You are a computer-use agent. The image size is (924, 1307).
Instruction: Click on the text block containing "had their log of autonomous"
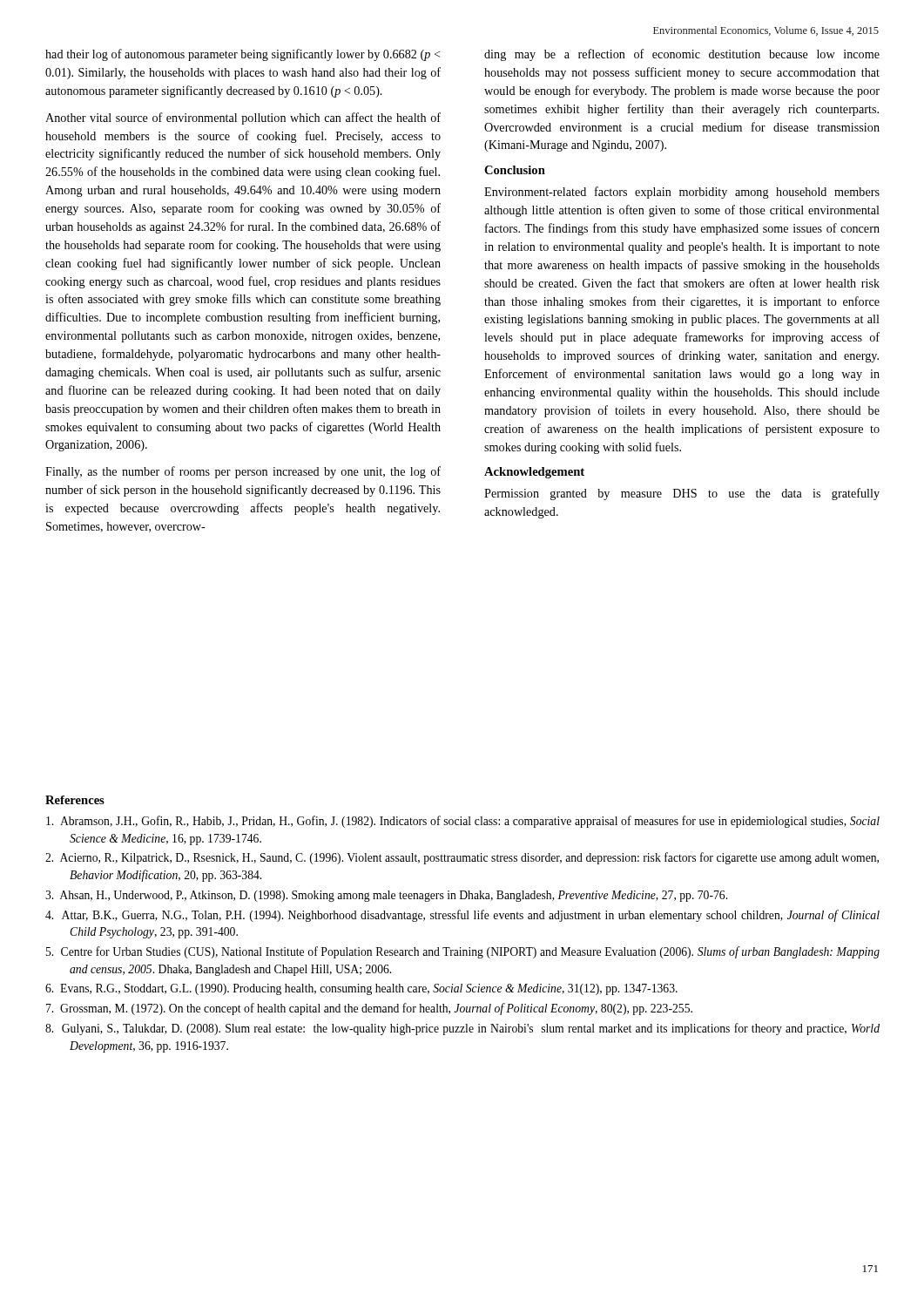pos(243,72)
